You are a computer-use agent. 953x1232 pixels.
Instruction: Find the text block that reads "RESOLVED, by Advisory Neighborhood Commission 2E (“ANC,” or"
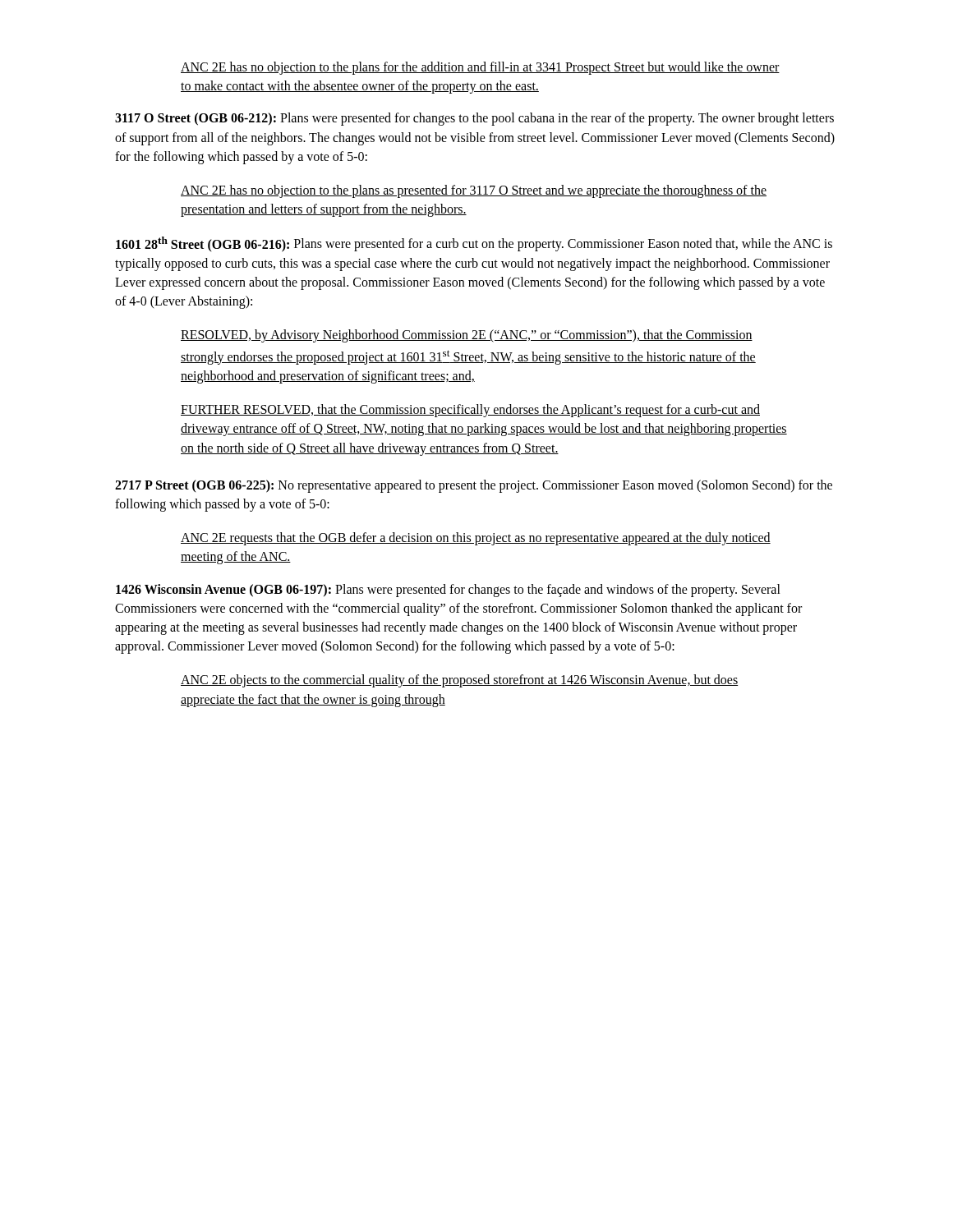pyautogui.click(x=485, y=356)
